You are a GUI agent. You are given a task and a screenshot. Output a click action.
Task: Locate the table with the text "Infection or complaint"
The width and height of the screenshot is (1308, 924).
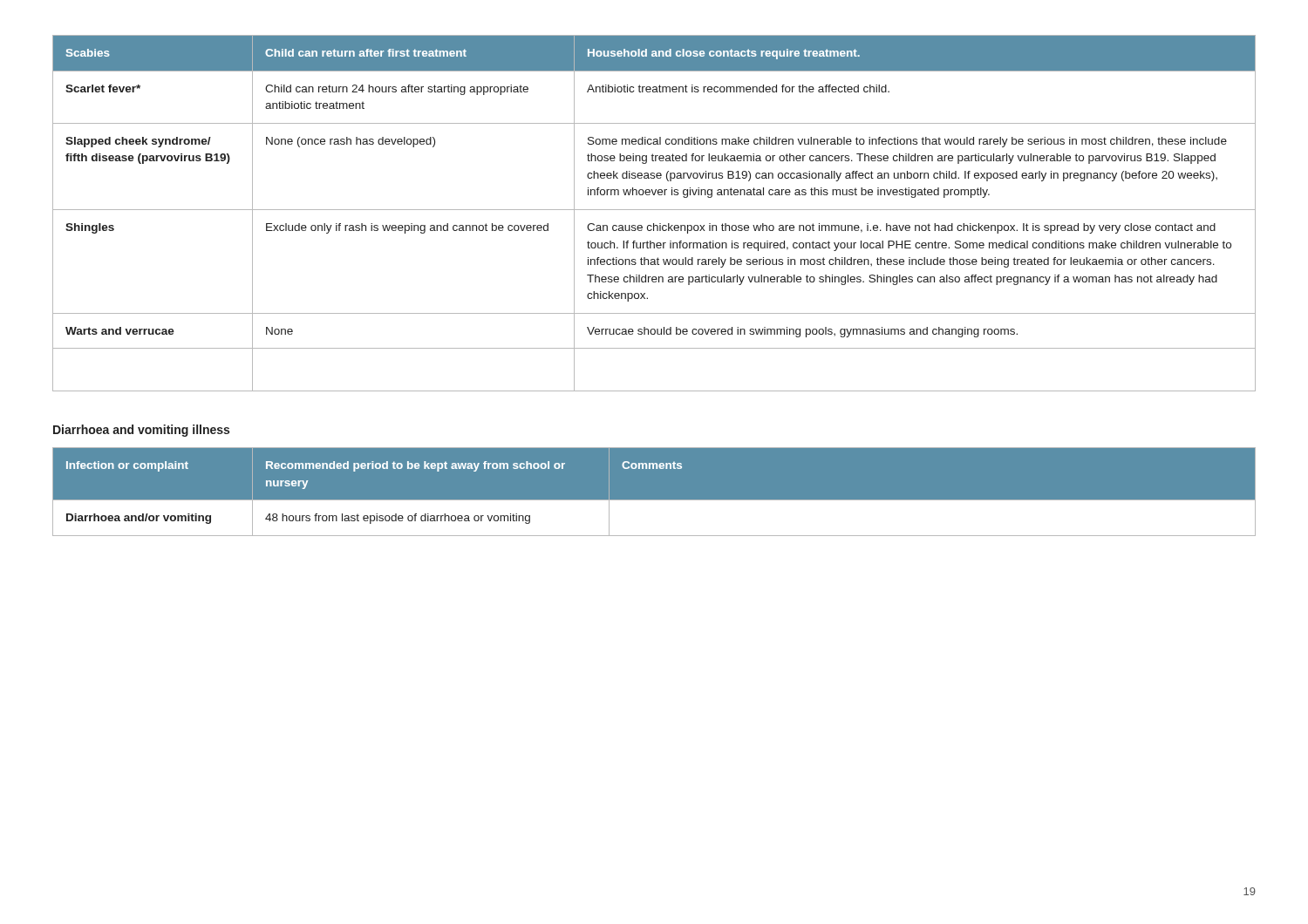pyautogui.click(x=654, y=492)
